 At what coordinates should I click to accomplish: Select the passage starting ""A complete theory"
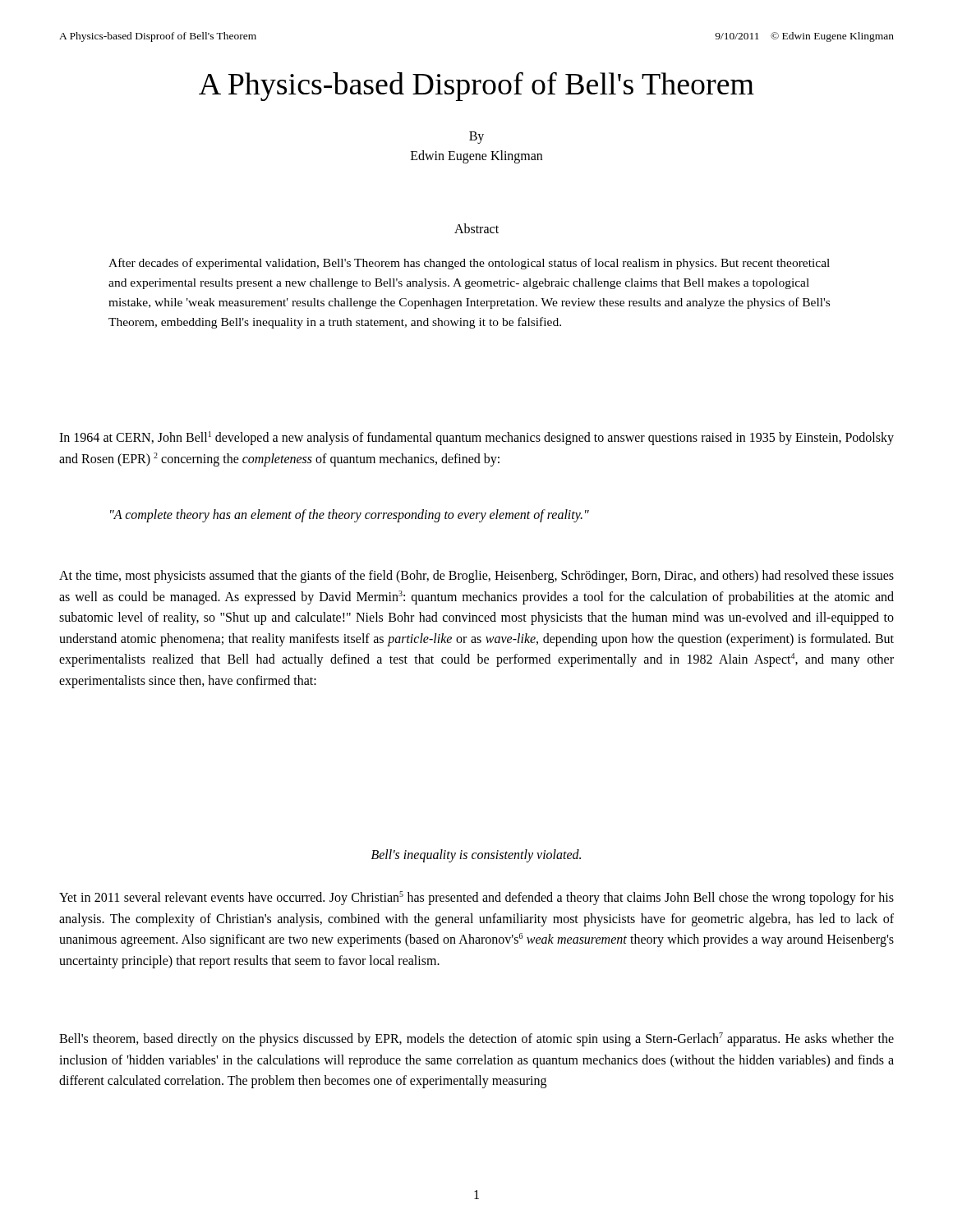[x=349, y=515]
